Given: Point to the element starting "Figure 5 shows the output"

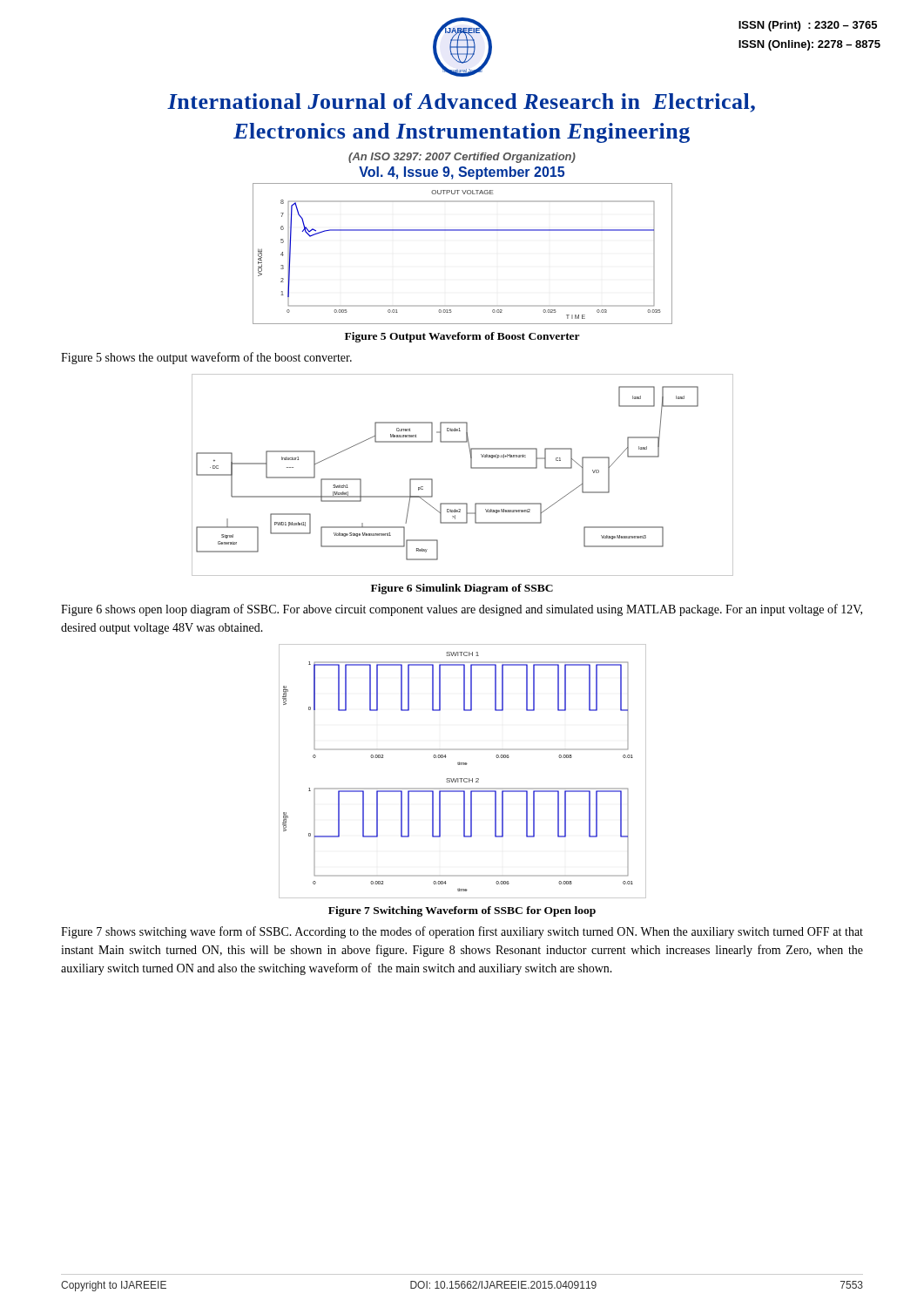Looking at the screenshot, I should point(207,358).
